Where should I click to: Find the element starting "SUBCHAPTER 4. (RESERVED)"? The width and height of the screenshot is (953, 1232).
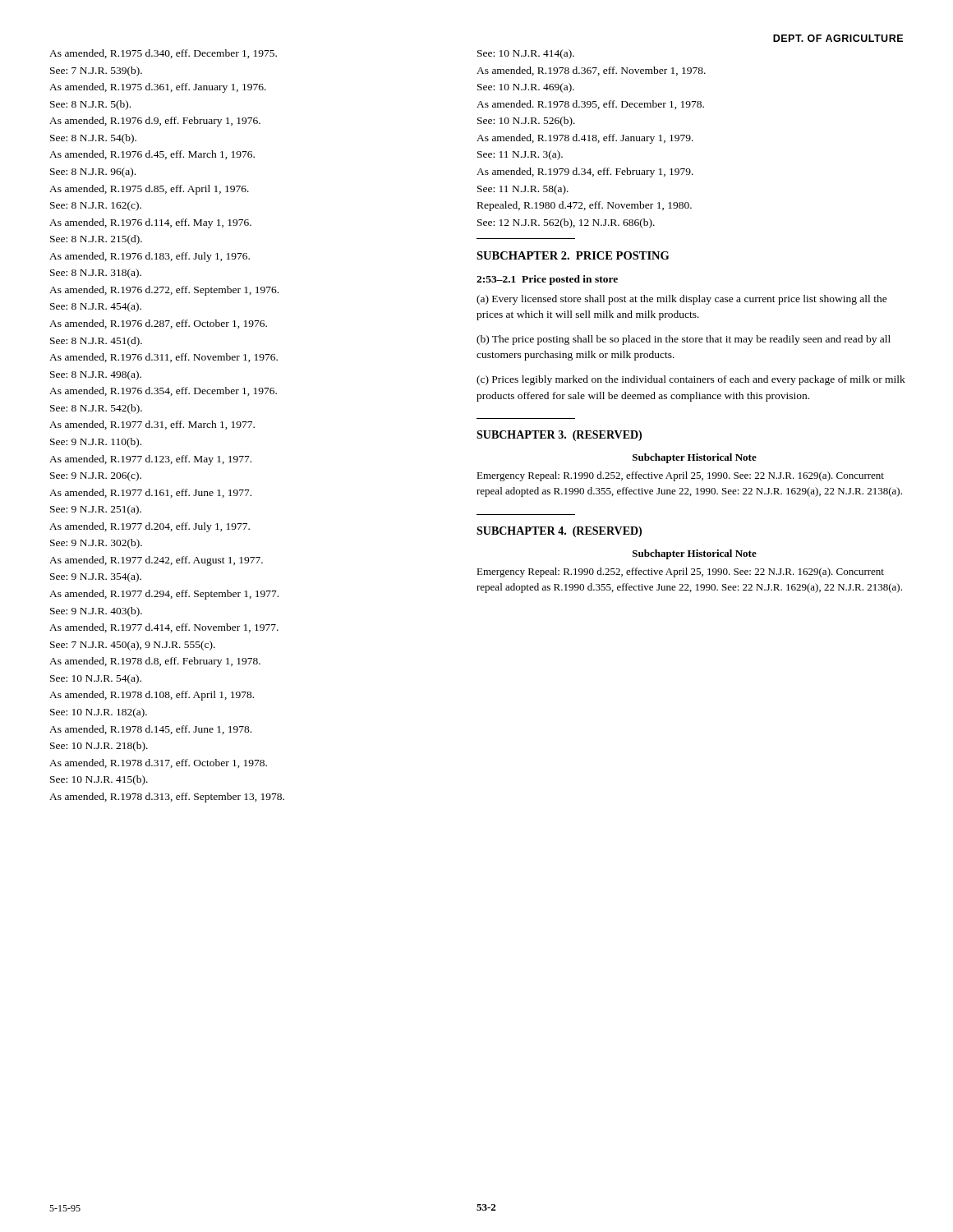[x=559, y=531]
